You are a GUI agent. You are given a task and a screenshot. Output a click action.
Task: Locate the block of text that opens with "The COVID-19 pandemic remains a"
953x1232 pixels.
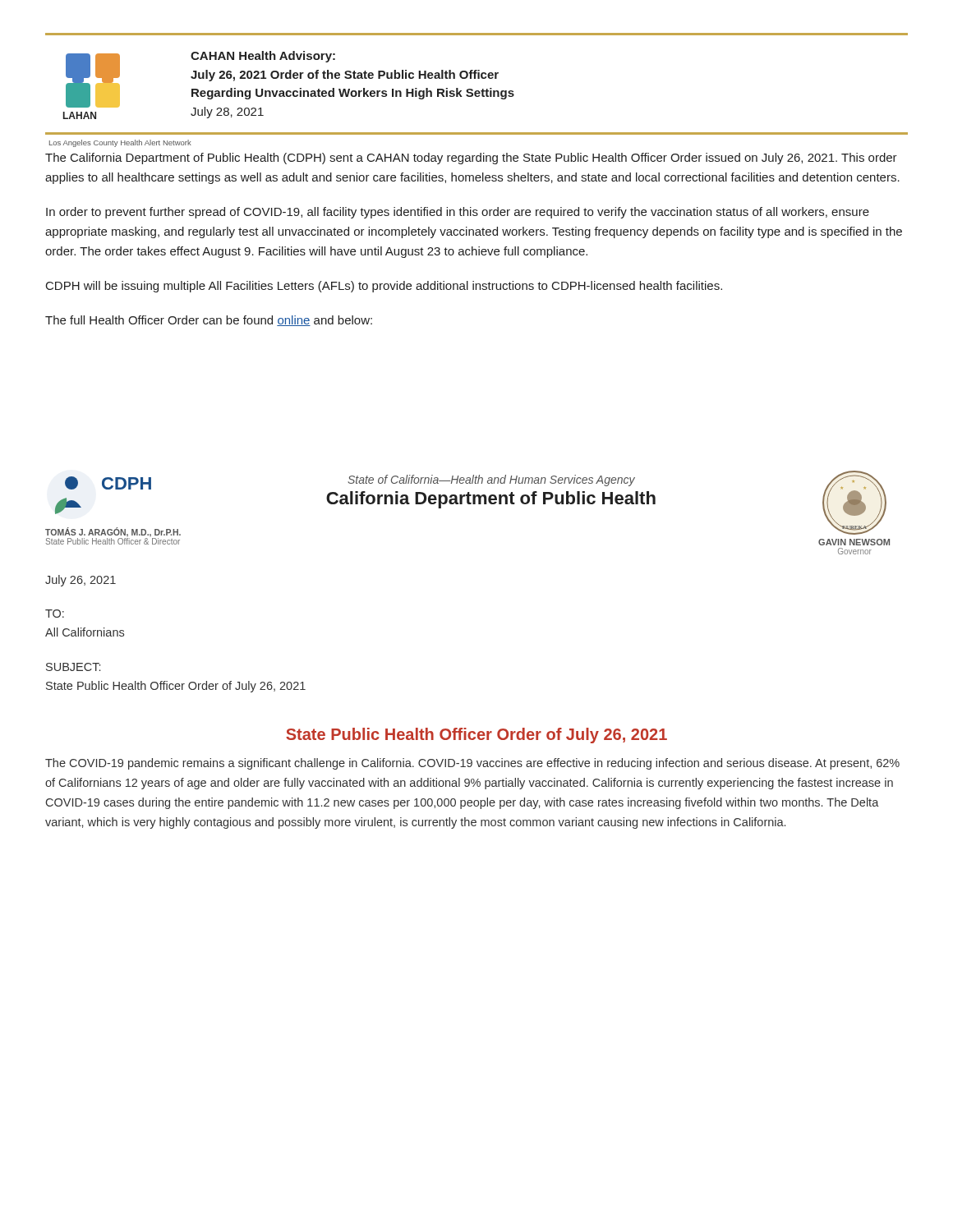point(472,792)
